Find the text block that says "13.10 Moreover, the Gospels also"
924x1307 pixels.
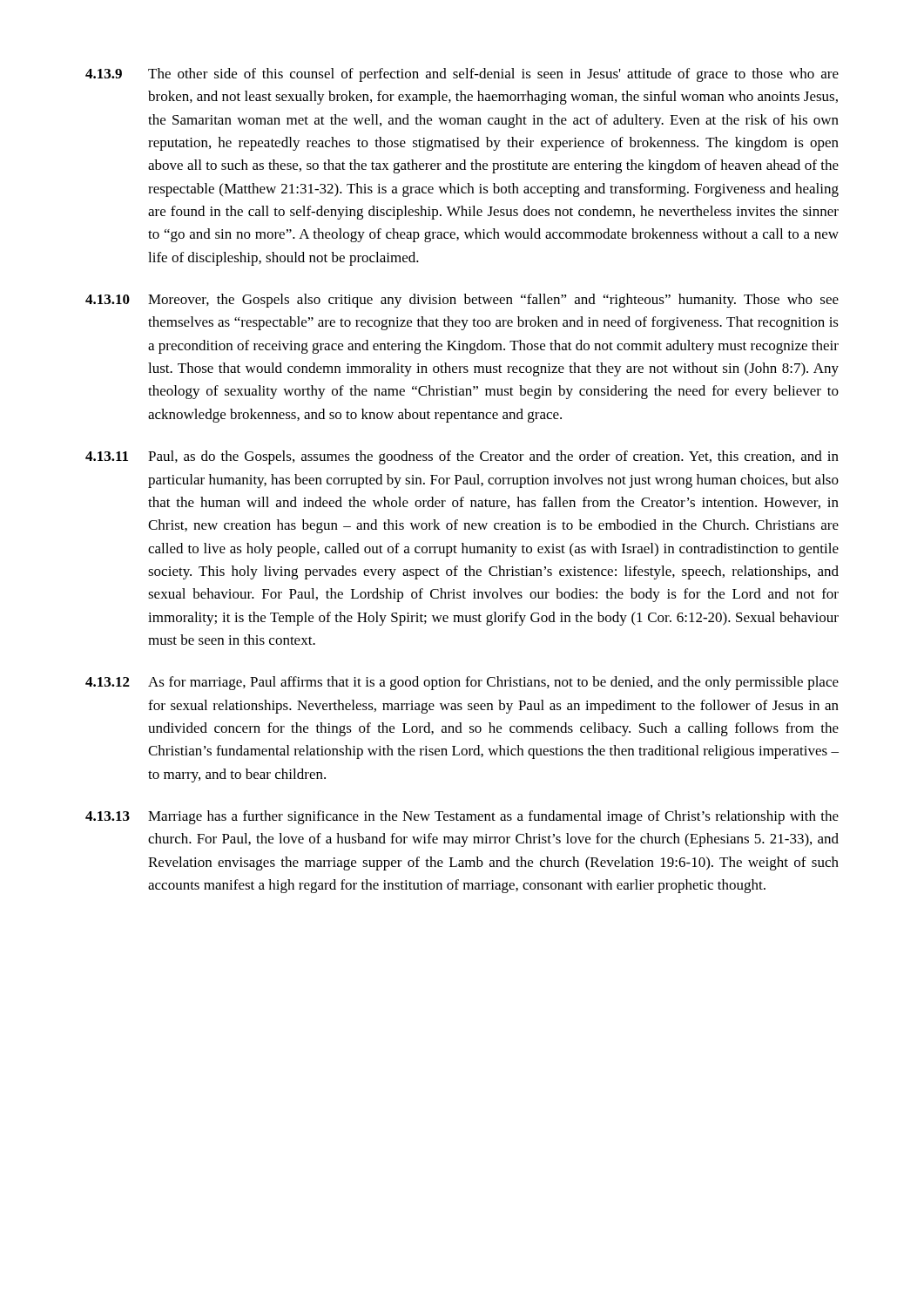[x=462, y=357]
